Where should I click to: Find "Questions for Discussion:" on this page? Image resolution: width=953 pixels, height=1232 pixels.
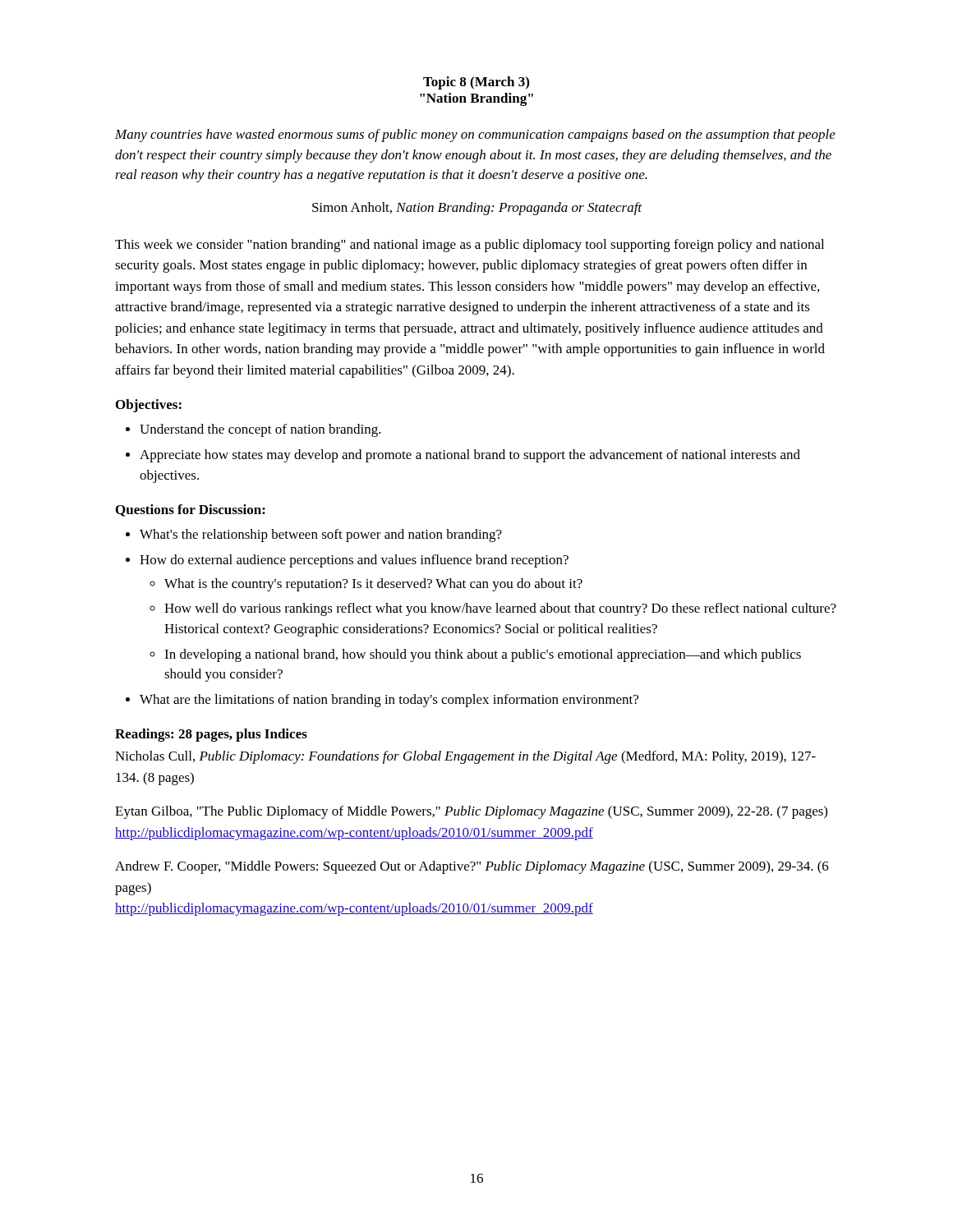[191, 510]
